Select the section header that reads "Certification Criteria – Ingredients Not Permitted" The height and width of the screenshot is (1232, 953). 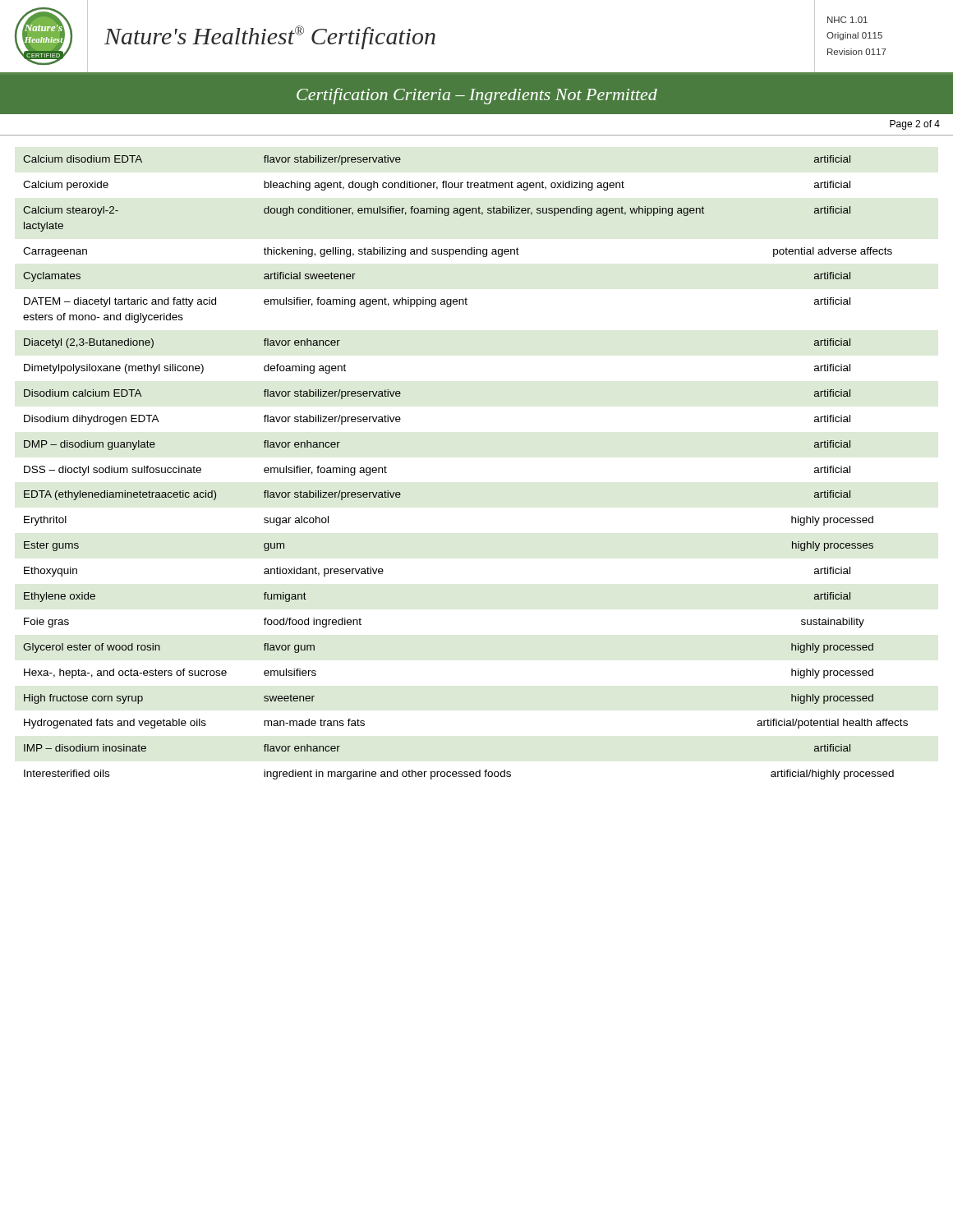click(476, 94)
